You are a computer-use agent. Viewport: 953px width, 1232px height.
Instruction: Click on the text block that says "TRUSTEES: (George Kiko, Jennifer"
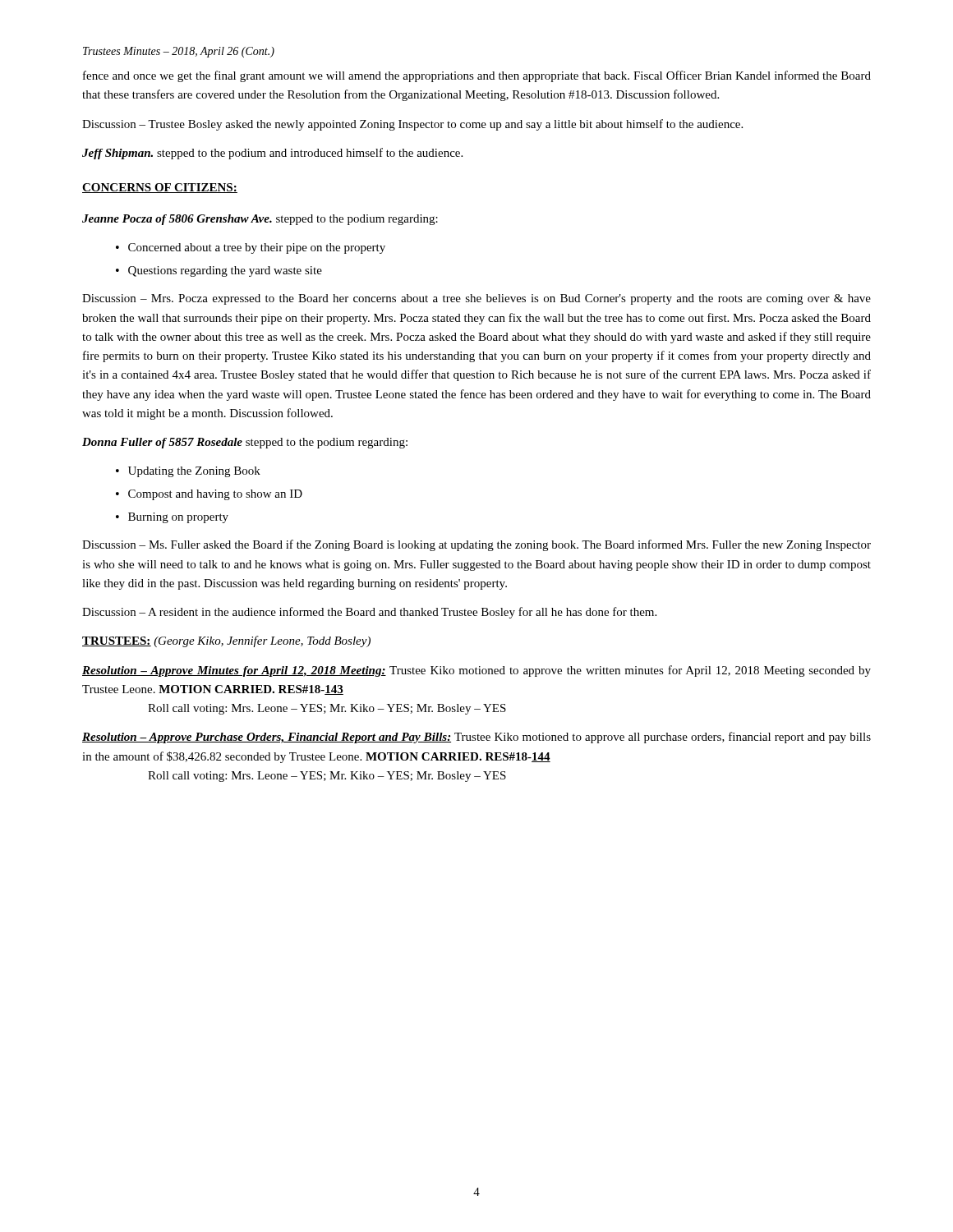pyautogui.click(x=226, y=641)
